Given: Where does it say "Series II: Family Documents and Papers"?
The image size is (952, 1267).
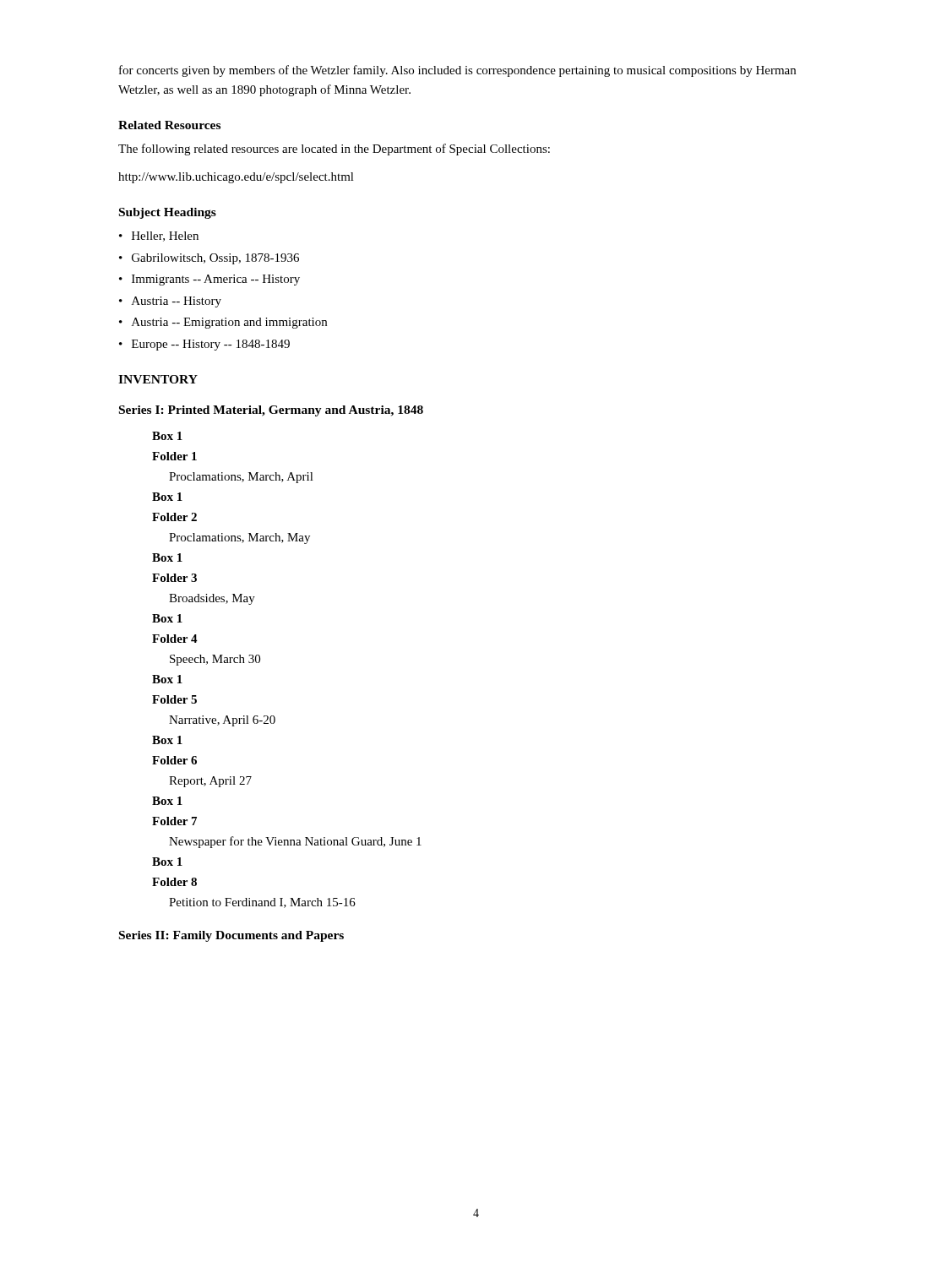Looking at the screenshot, I should 231,935.
